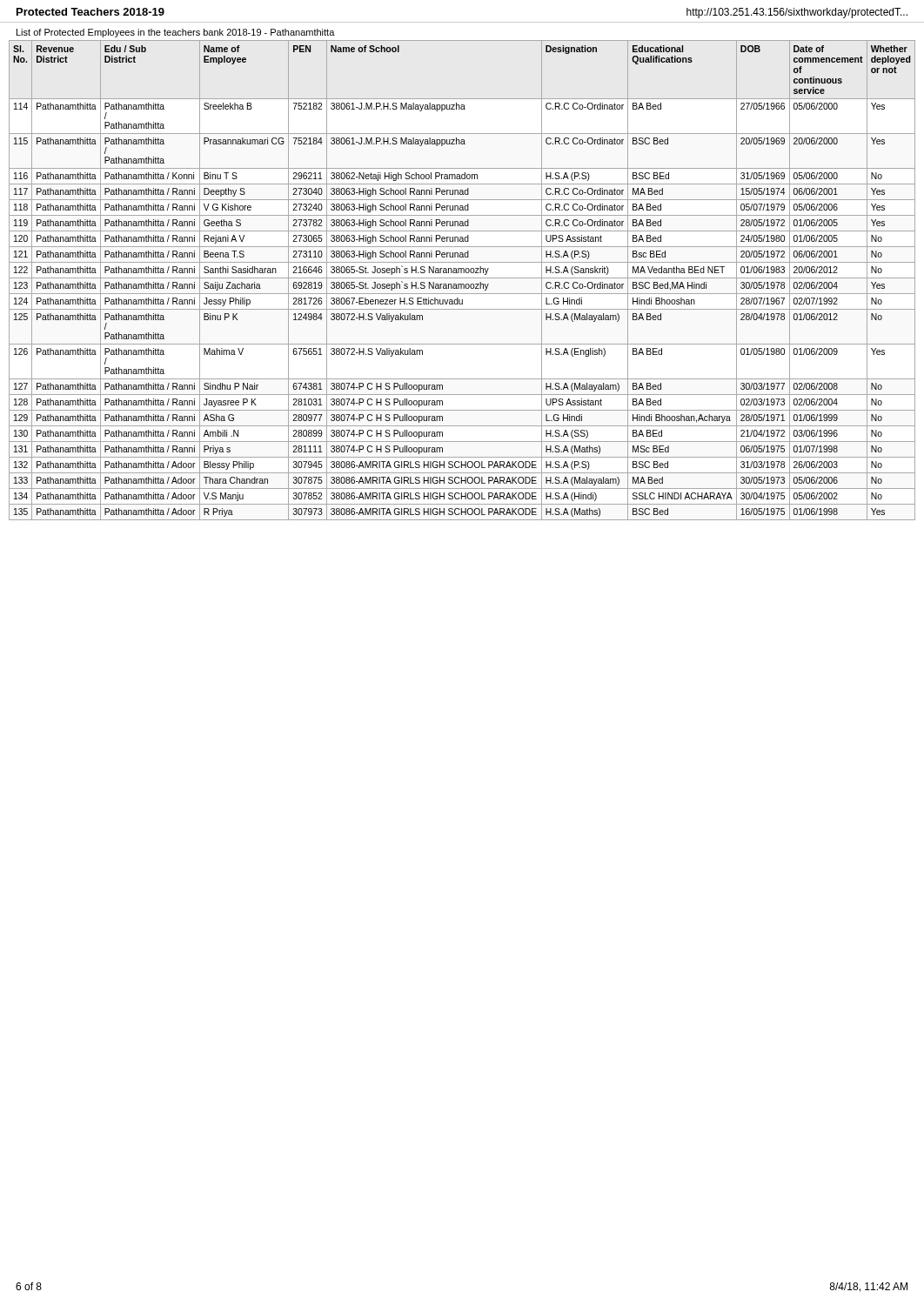Find the caption on this page that starts "List of Protected Employees in"
The image size is (924, 1305).
click(x=175, y=32)
